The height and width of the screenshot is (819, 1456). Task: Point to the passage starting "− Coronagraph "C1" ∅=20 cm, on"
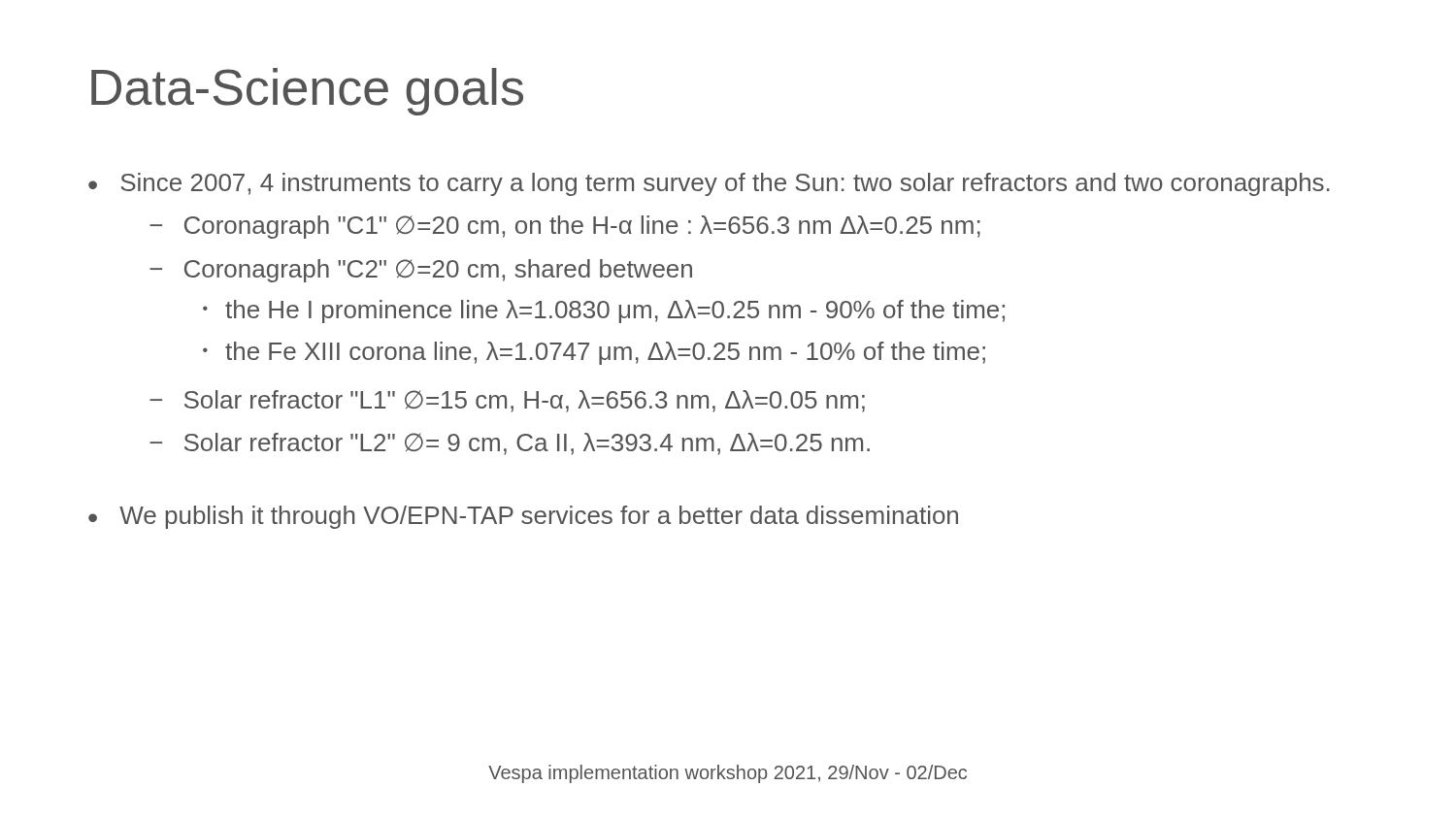pos(565,226)
